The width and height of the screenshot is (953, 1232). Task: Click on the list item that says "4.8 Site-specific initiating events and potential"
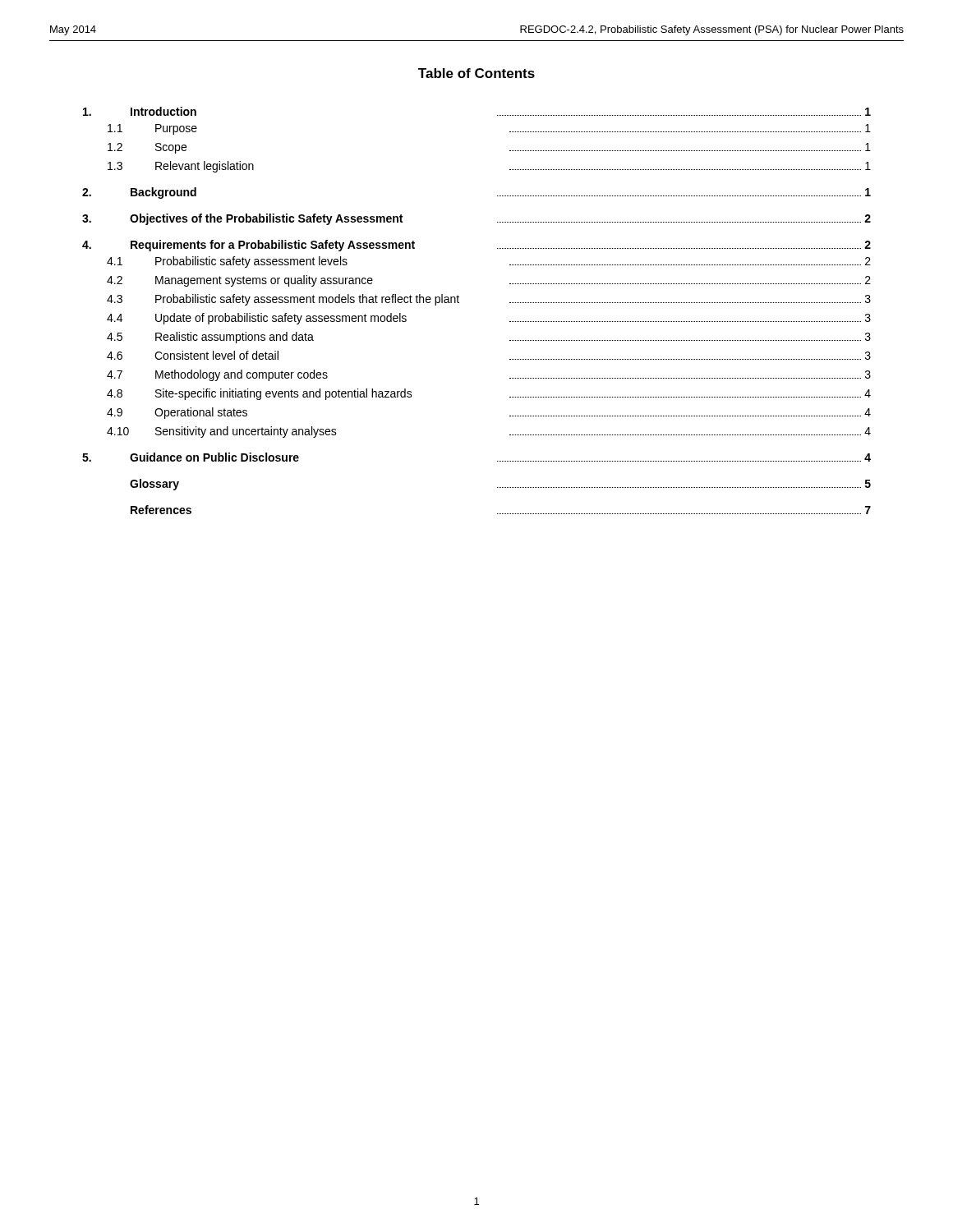point(285,394)
